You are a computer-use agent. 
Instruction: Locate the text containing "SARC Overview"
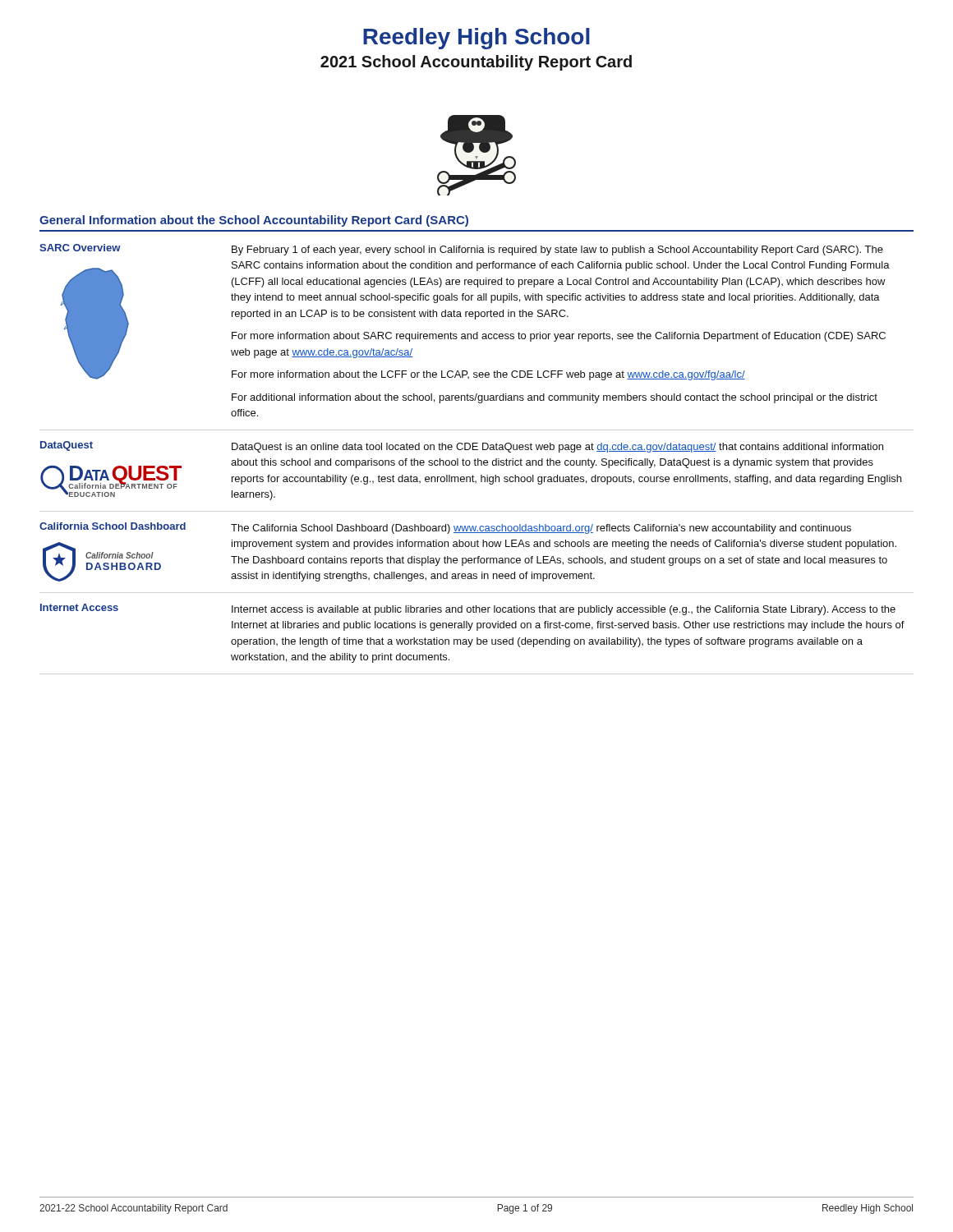pos(80,247)
